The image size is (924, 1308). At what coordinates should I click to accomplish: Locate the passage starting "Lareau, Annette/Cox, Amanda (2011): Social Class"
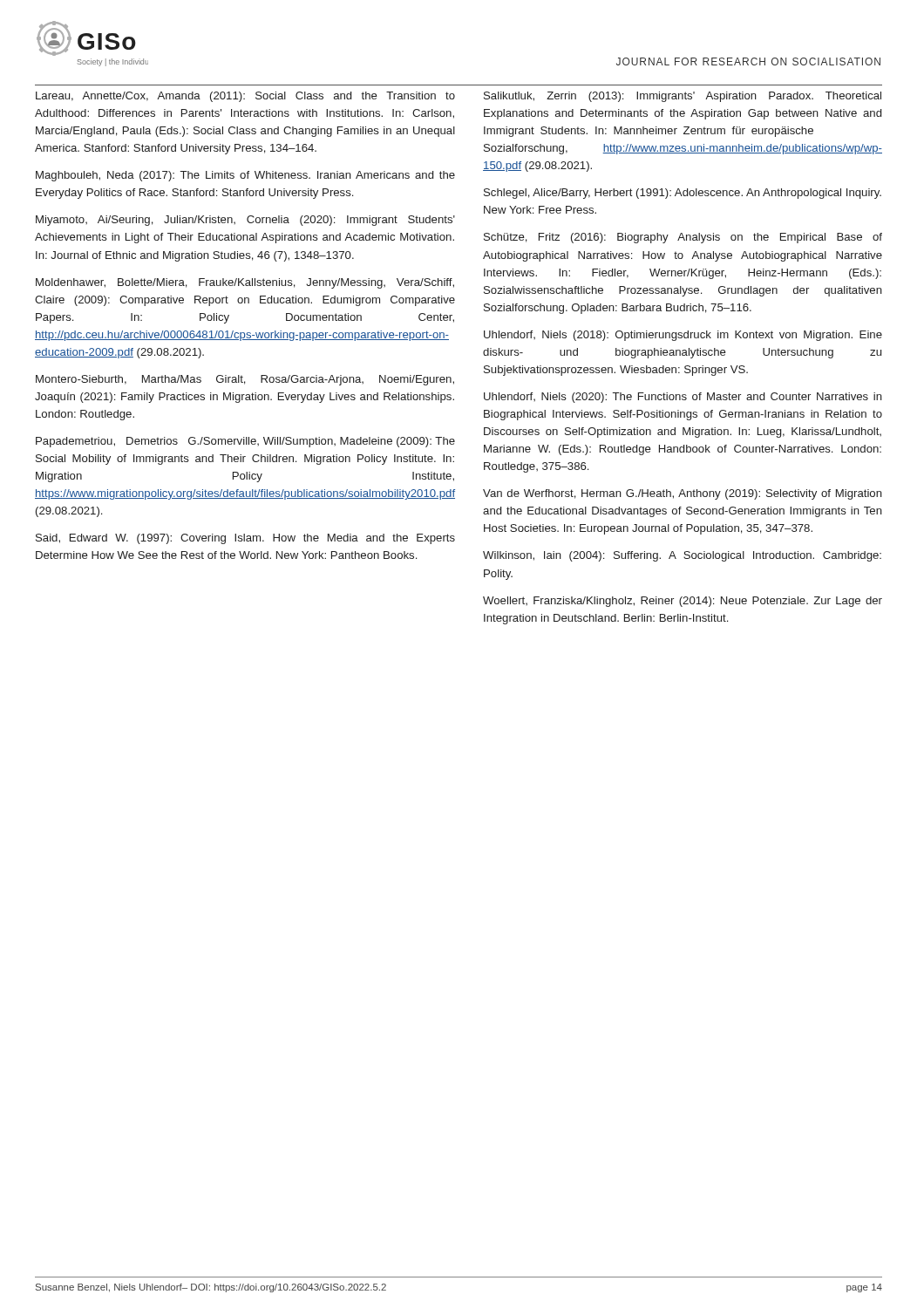[245, 122]
